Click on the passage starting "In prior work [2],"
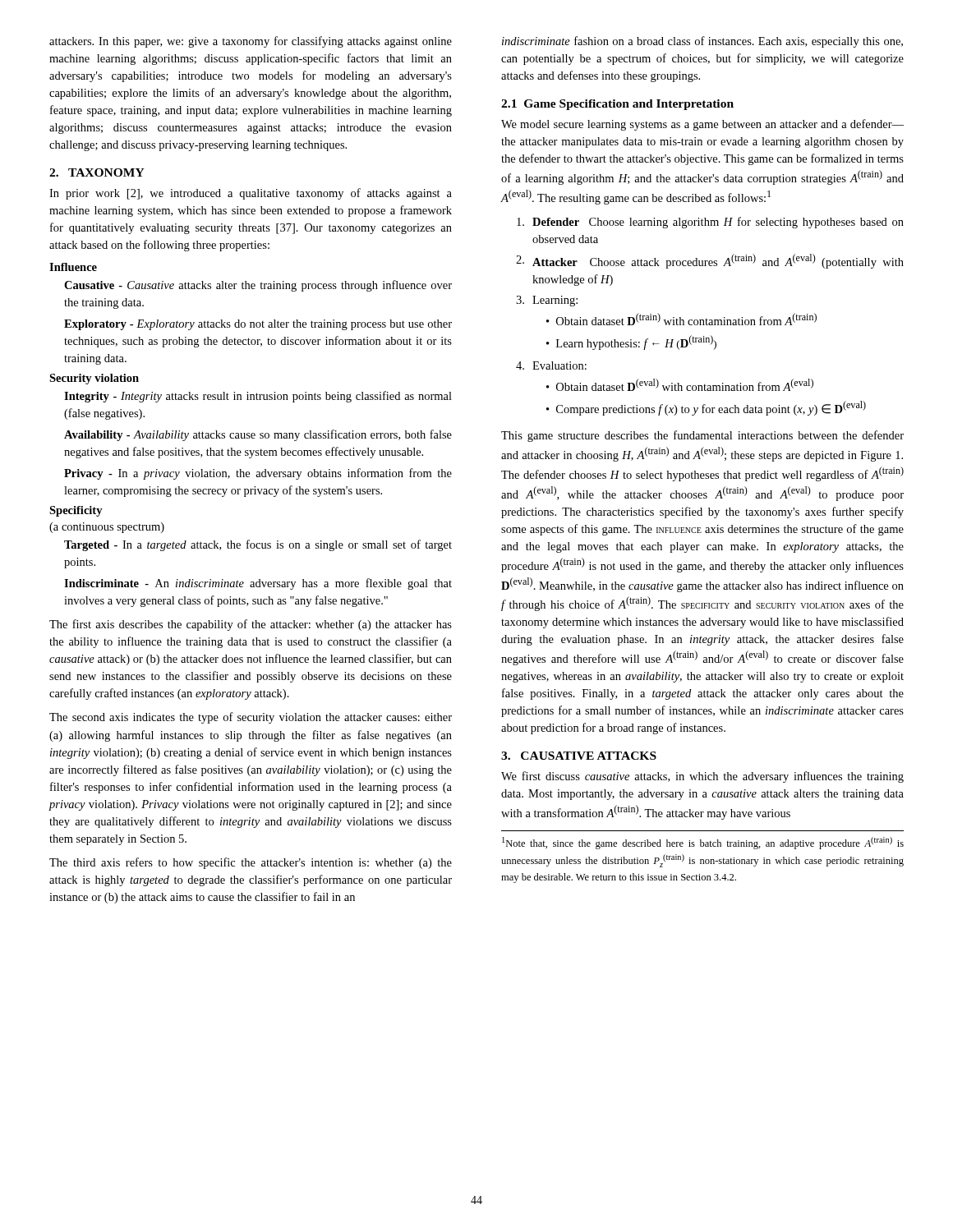Viewport: 953px width, 1232px height. pyautogui.click(x=251, y=219)
